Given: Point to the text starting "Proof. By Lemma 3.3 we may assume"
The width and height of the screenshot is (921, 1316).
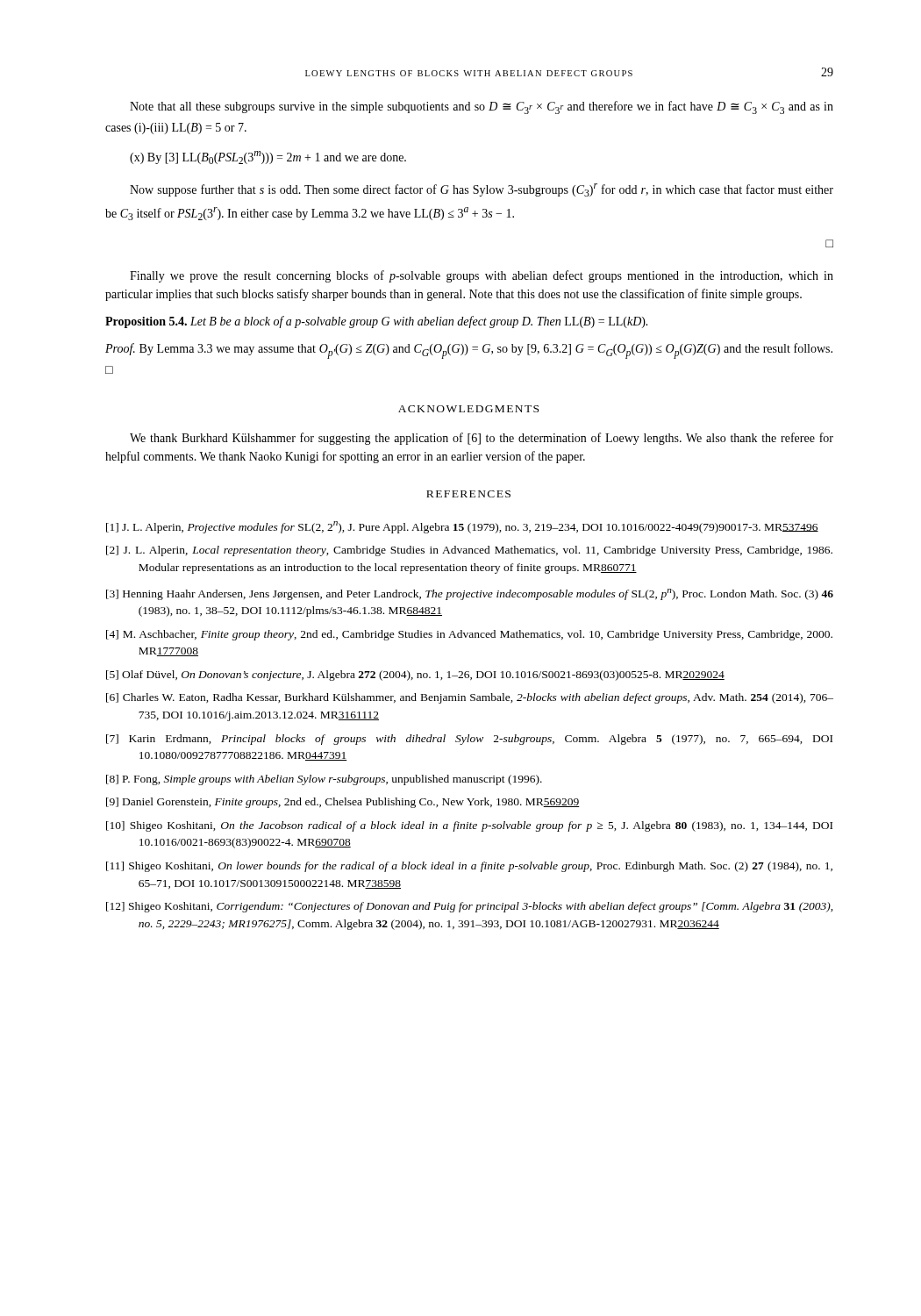Looking at the screenshot, I should (x=469, y=360).
